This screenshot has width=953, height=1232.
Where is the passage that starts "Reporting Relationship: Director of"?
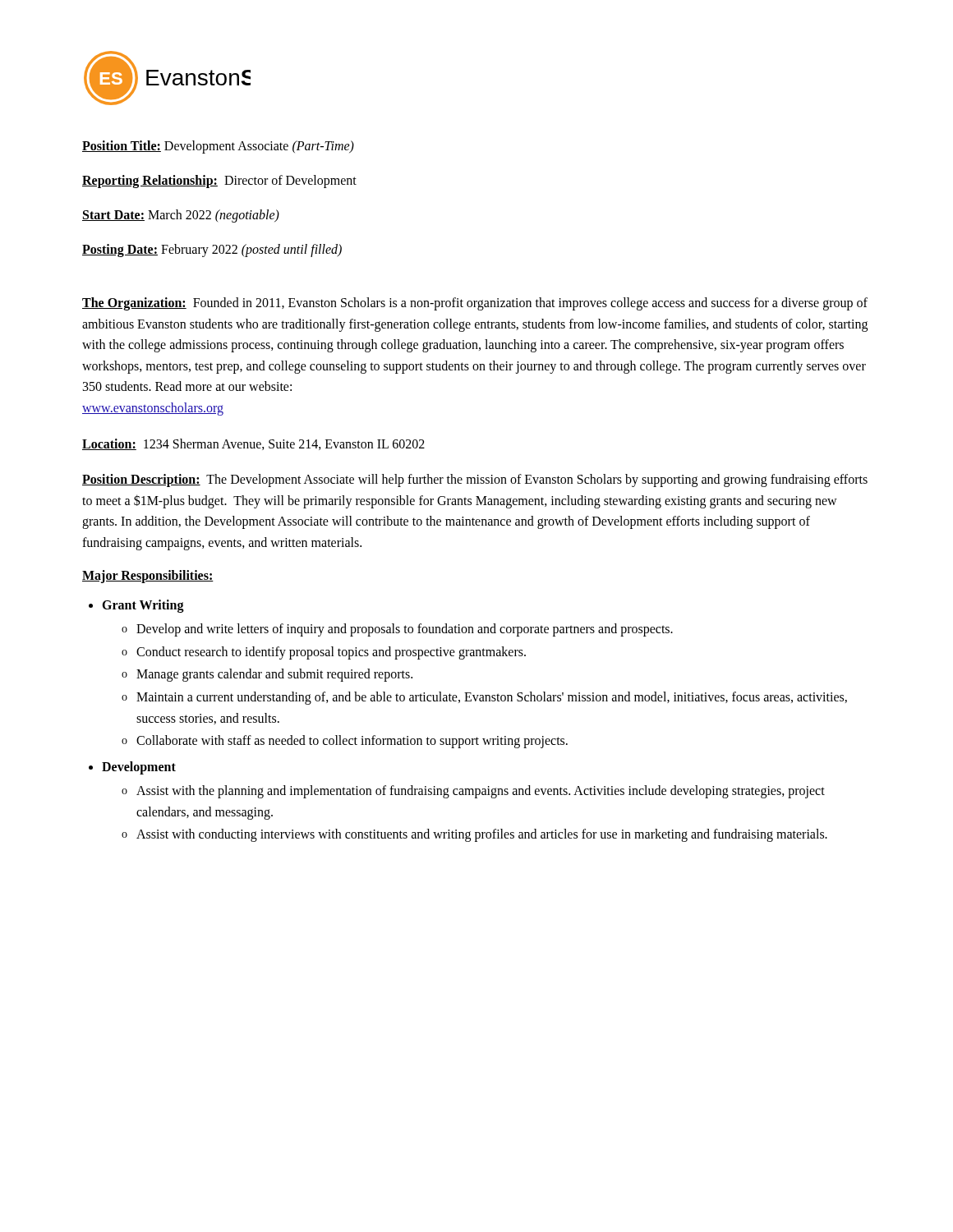219,180
